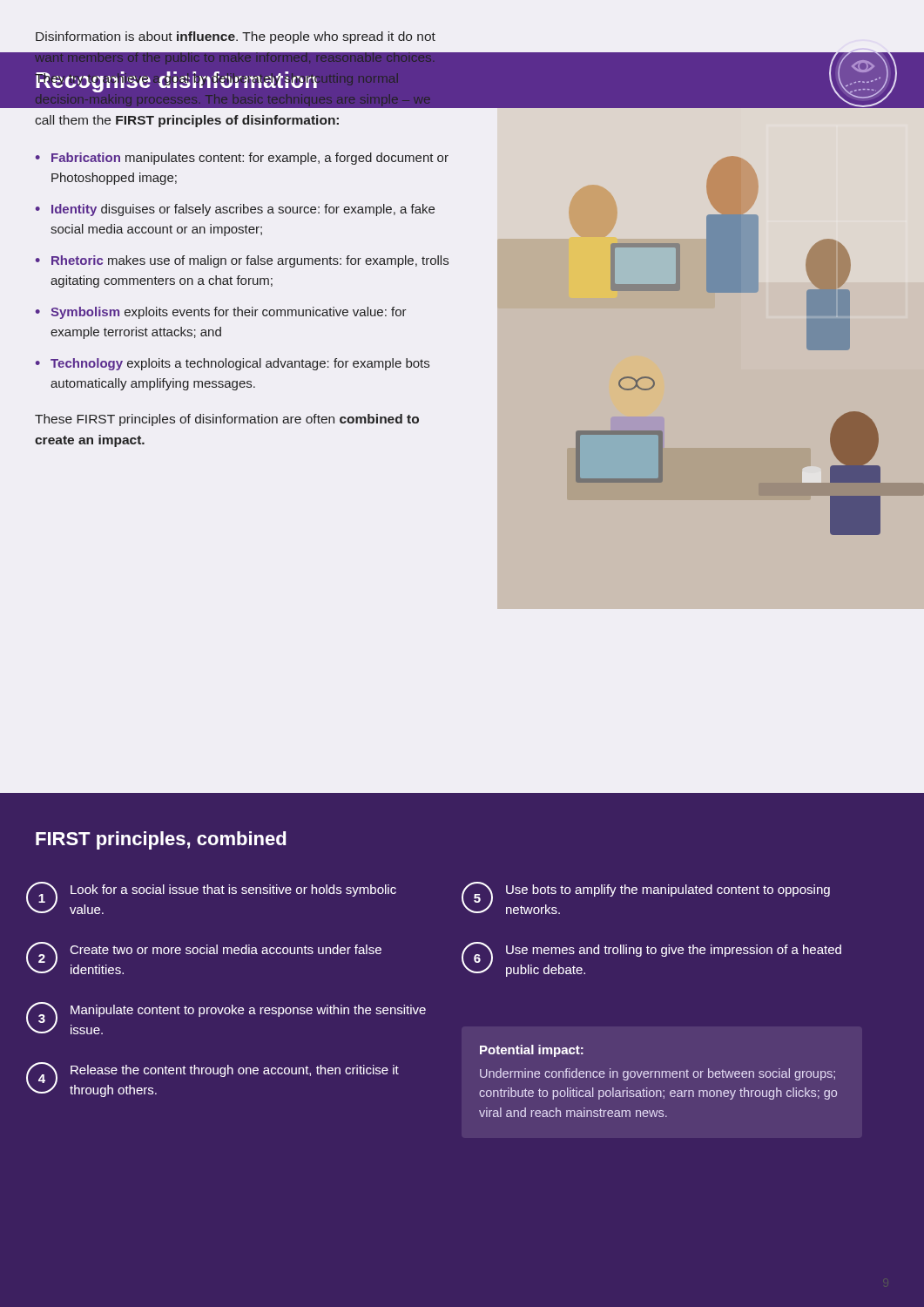The image size is (924, 1307).
Task: Click on the text starting "1 Look for a social"
Action: tap(226, 900)
